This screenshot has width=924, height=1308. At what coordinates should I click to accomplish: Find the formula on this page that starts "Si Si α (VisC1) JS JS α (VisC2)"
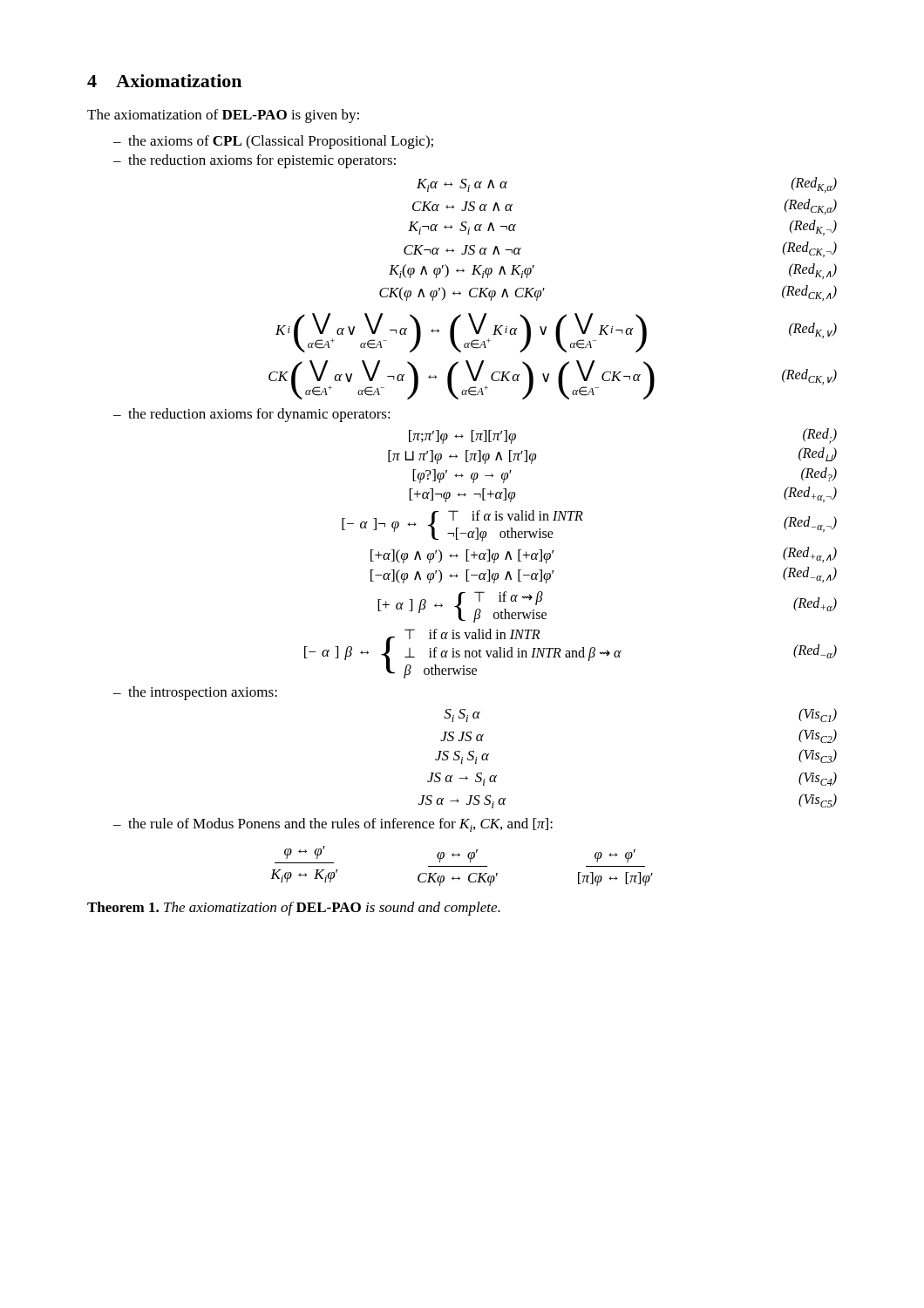[462, 759]
